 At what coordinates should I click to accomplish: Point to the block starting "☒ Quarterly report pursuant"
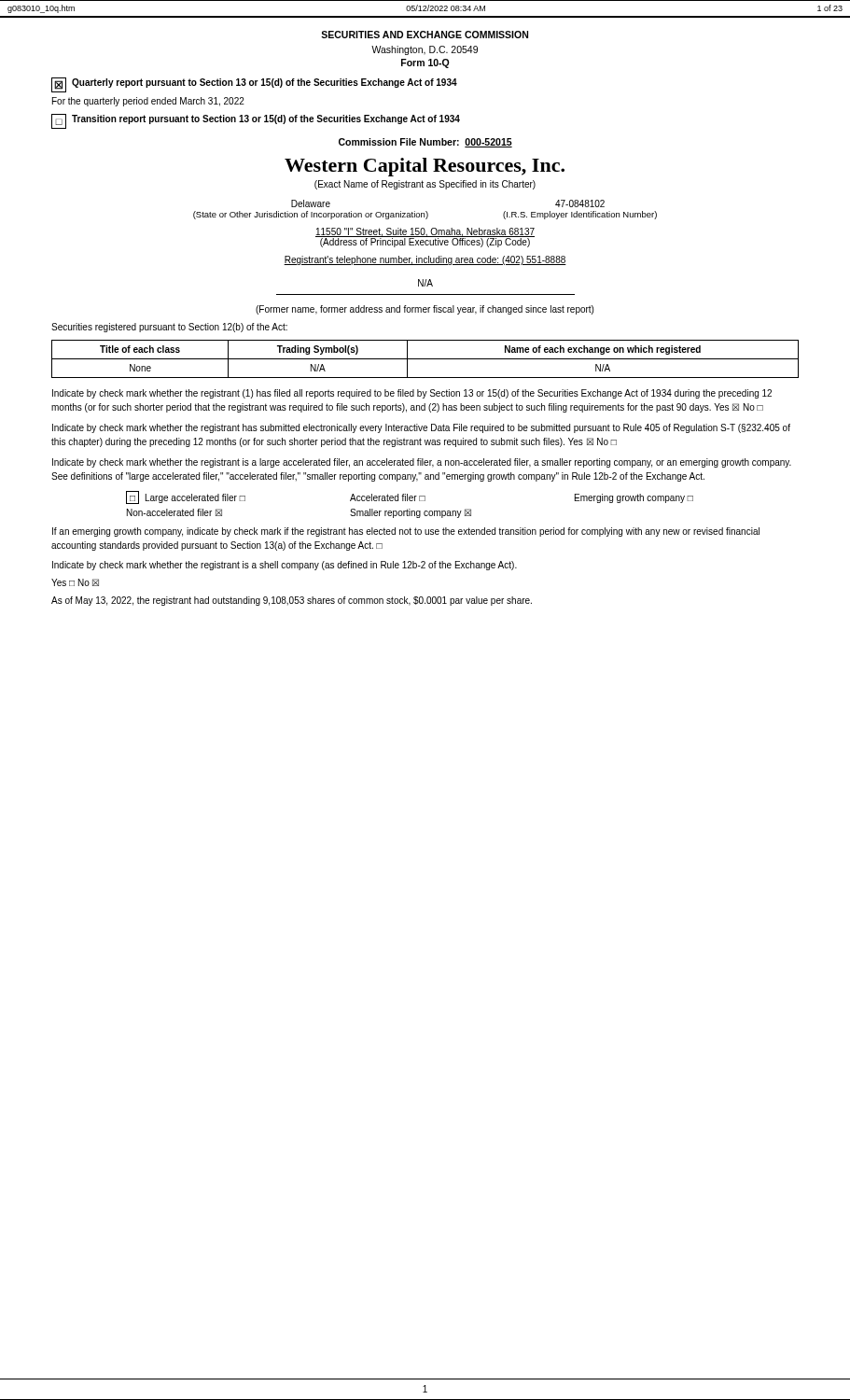coord(254,85)
